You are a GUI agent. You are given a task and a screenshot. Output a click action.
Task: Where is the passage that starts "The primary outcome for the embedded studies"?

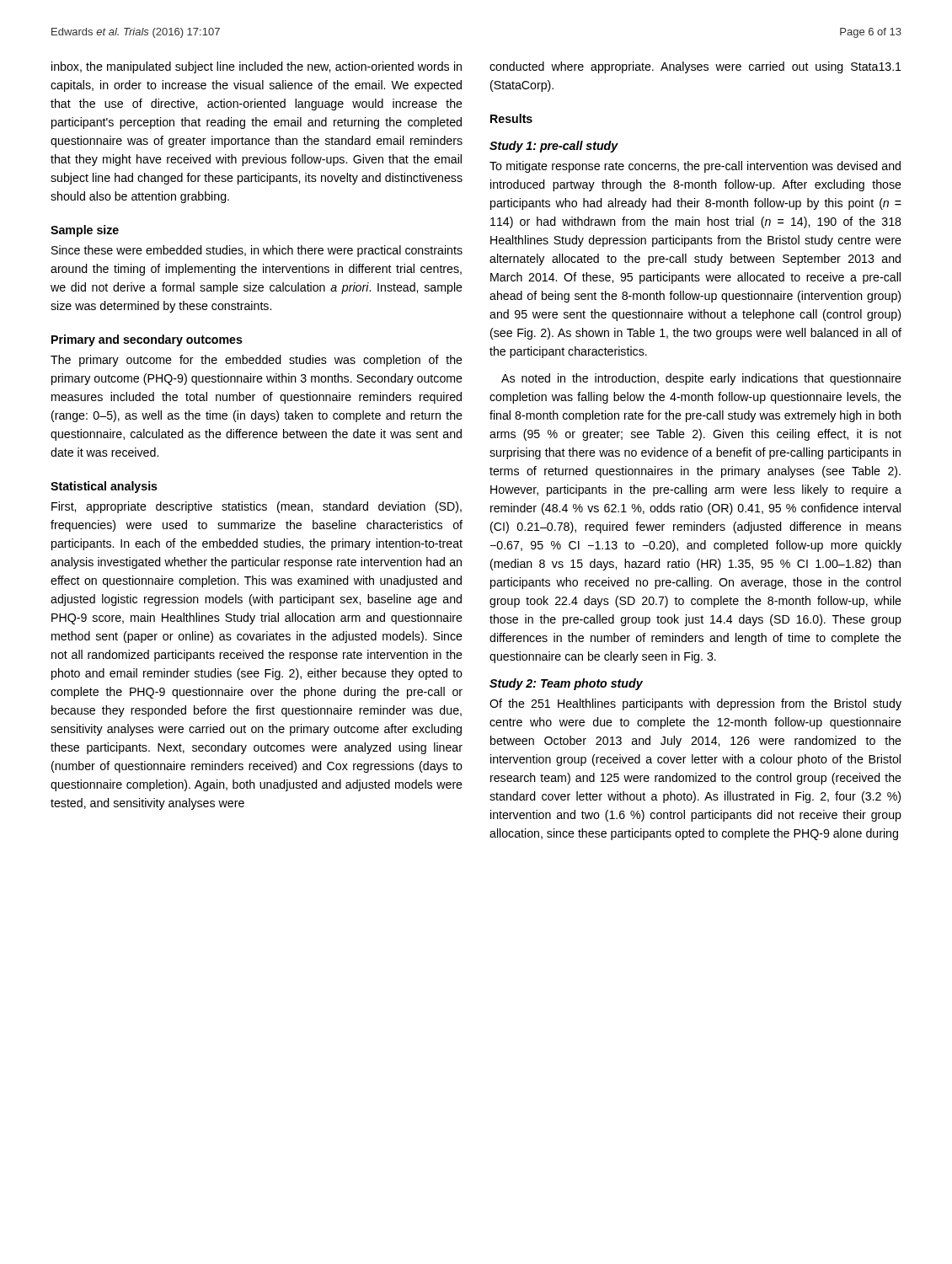point(257,406)
